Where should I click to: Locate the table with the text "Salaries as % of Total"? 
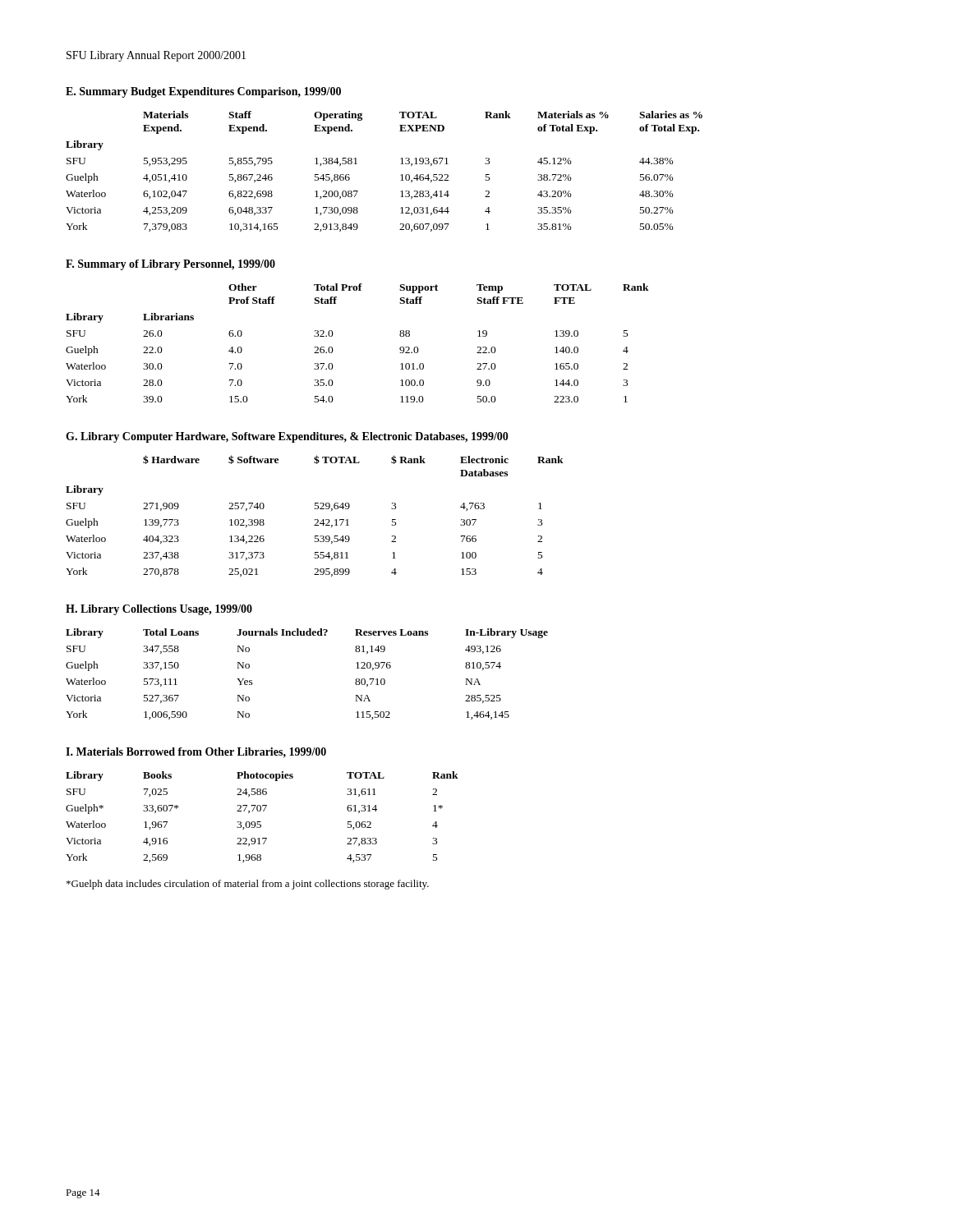pos(476,171)
